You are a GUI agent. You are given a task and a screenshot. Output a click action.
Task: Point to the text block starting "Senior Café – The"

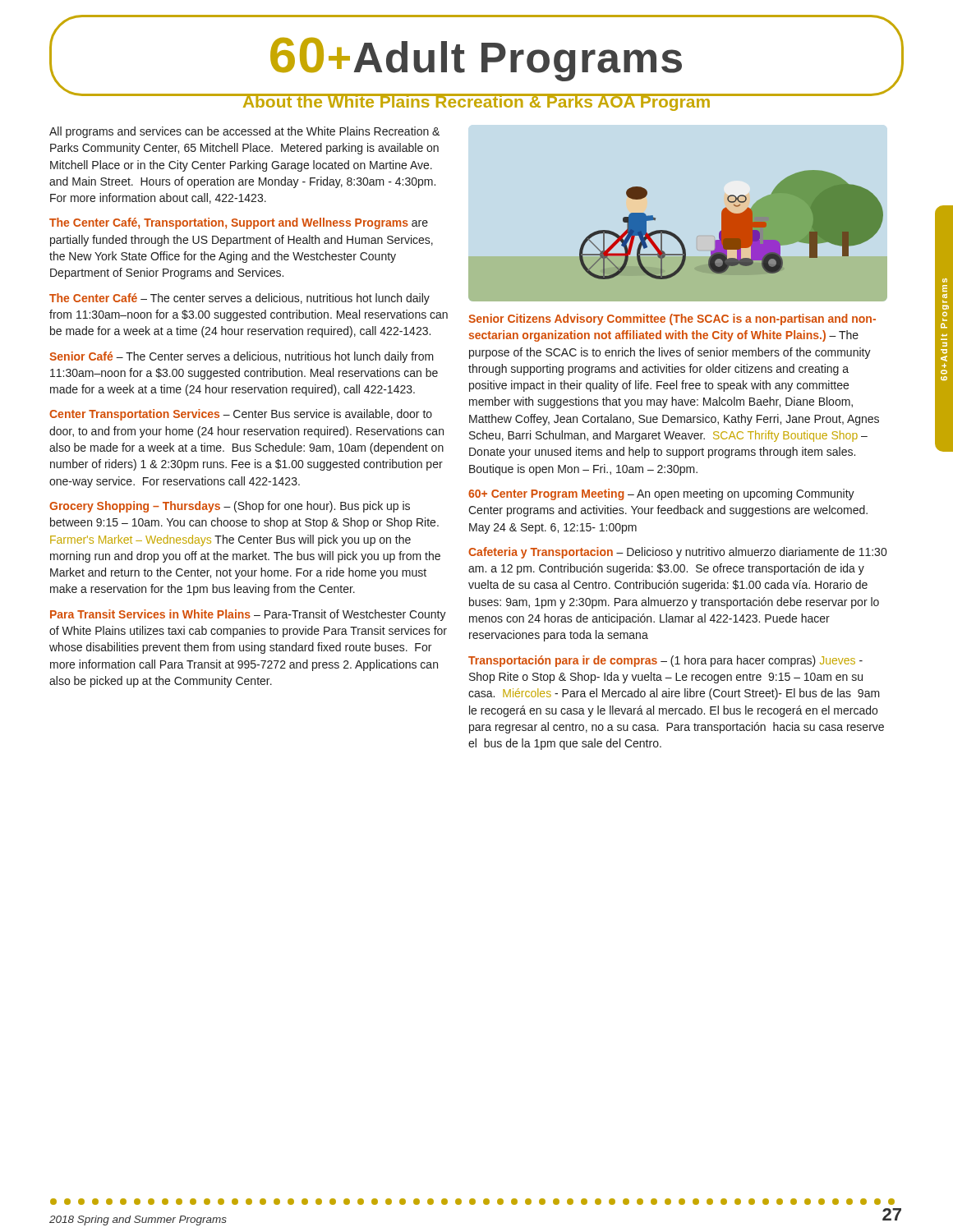tap(244, 373)
